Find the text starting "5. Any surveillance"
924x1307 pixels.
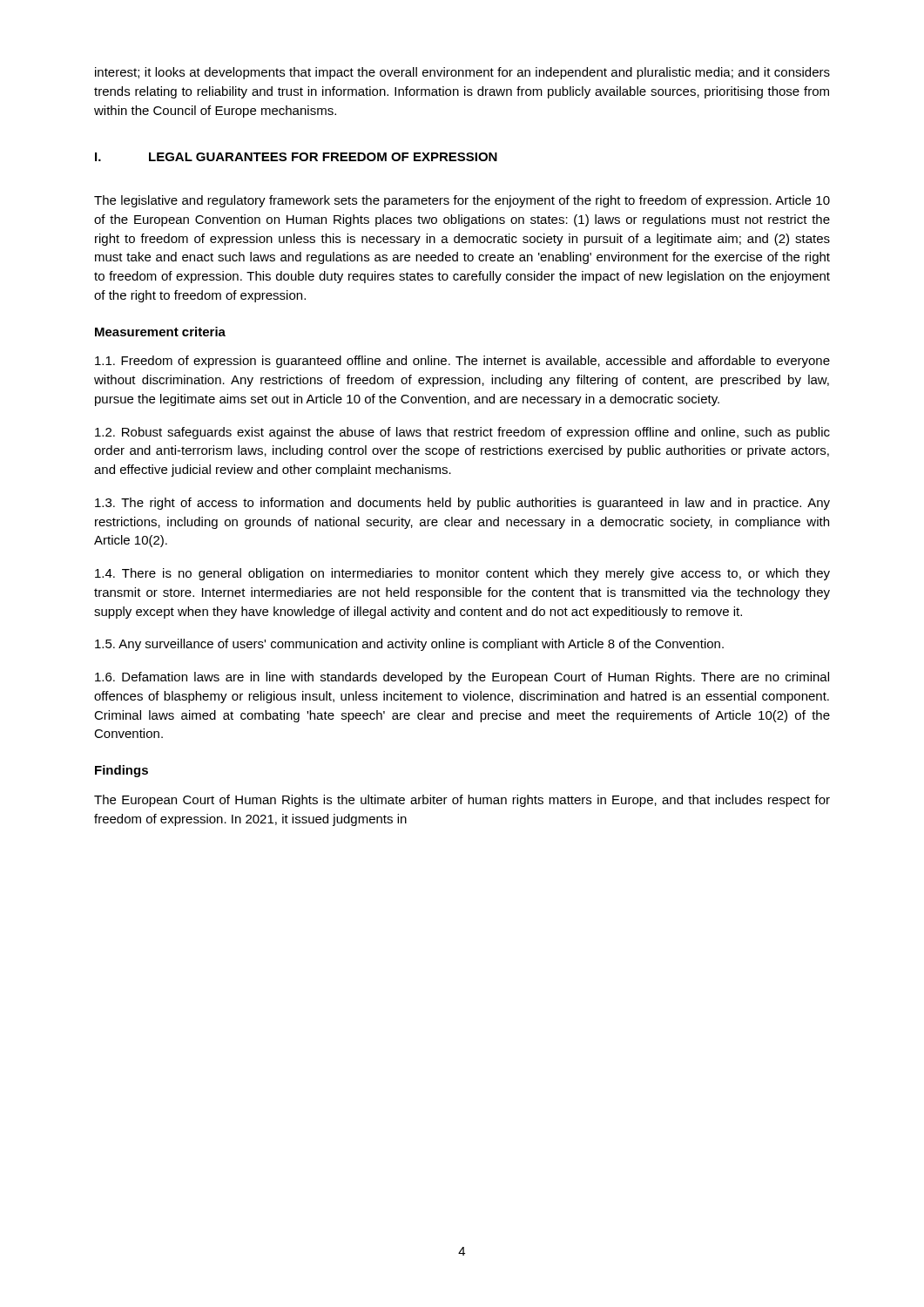pyautogui.click(x=409, y=644)
